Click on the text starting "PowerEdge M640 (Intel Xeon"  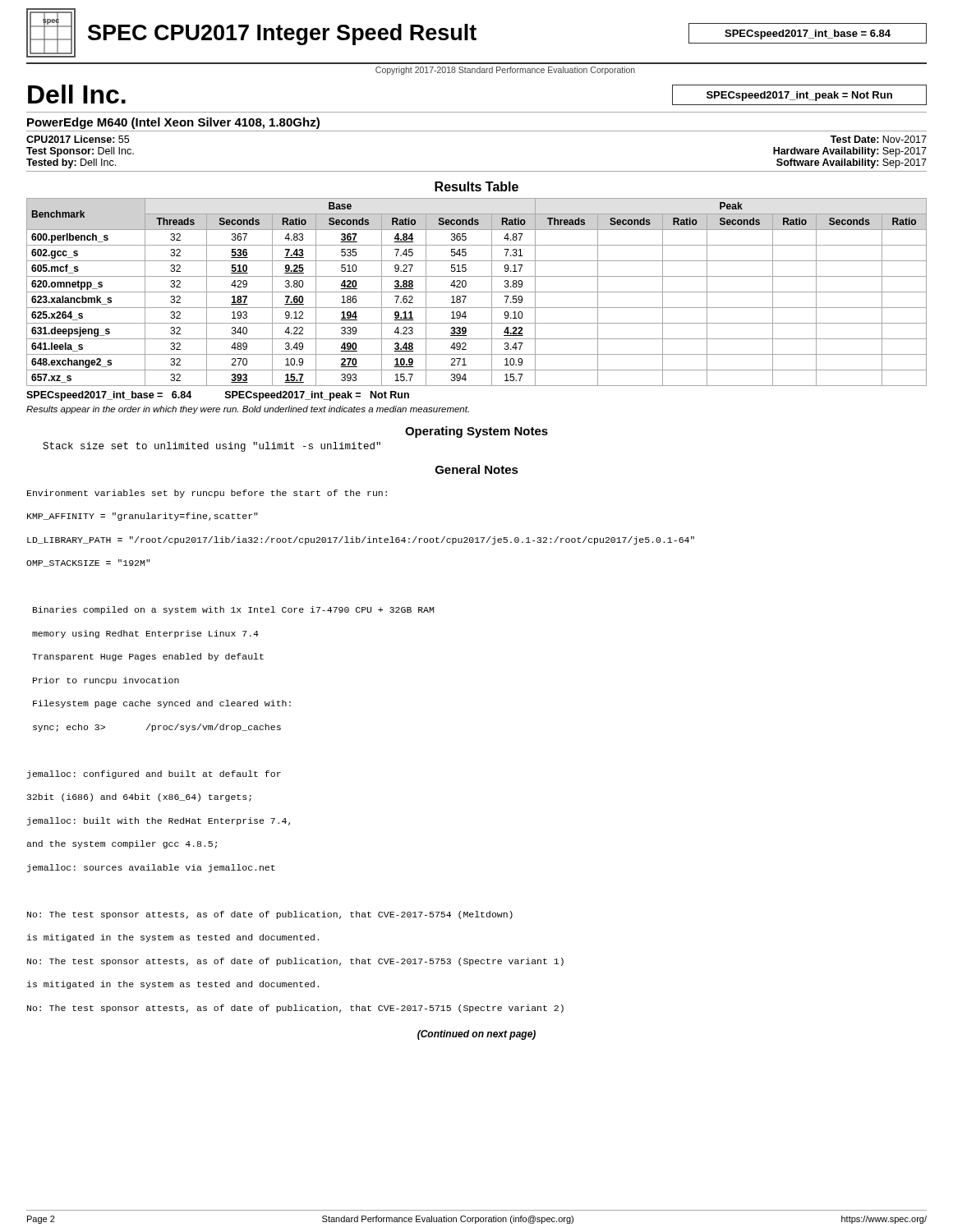(173, 122)
